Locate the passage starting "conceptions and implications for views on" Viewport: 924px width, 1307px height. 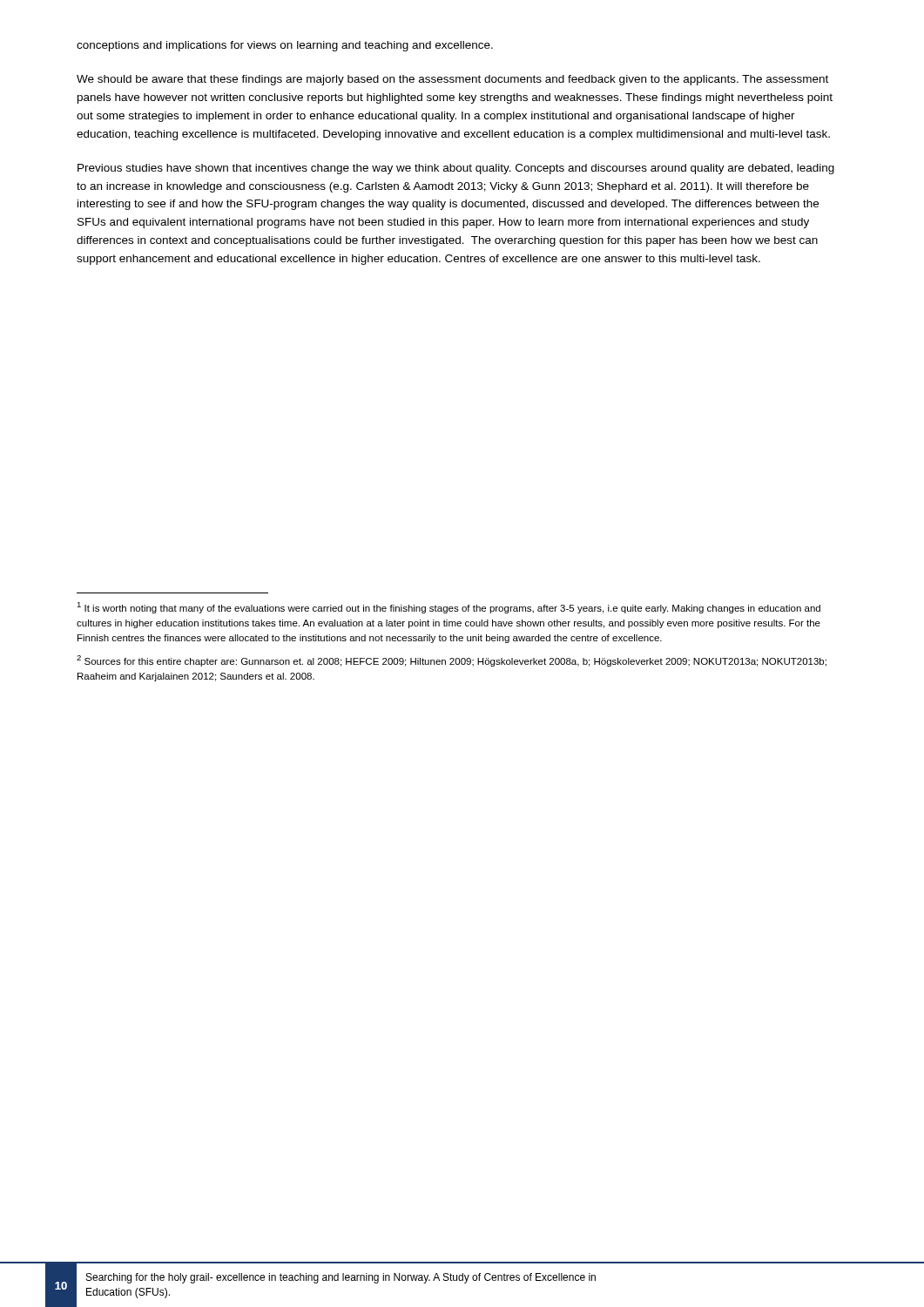[285, 45]
